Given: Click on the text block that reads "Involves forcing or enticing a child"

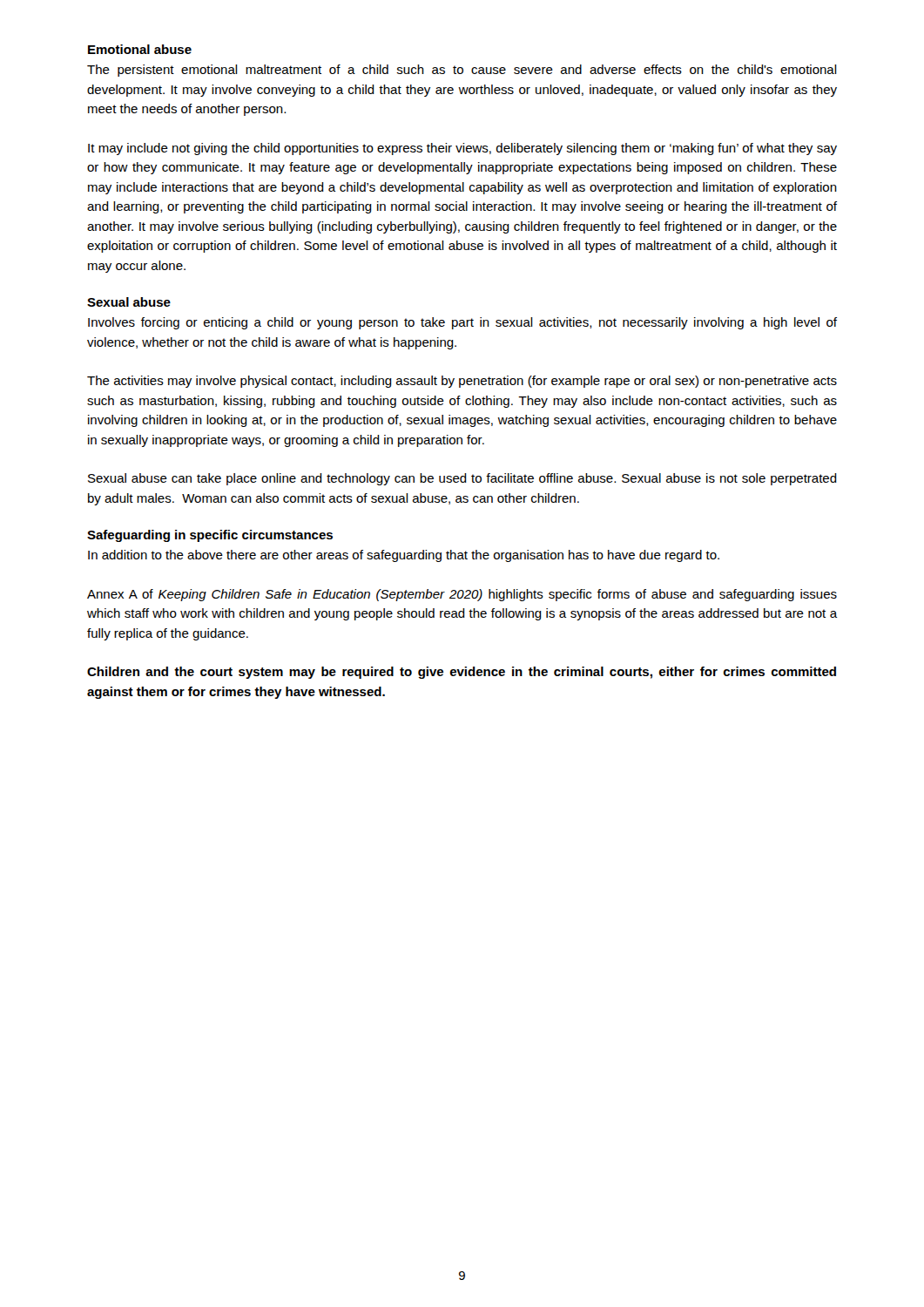Looking at the screenshot, I should [x=462, y=332].
